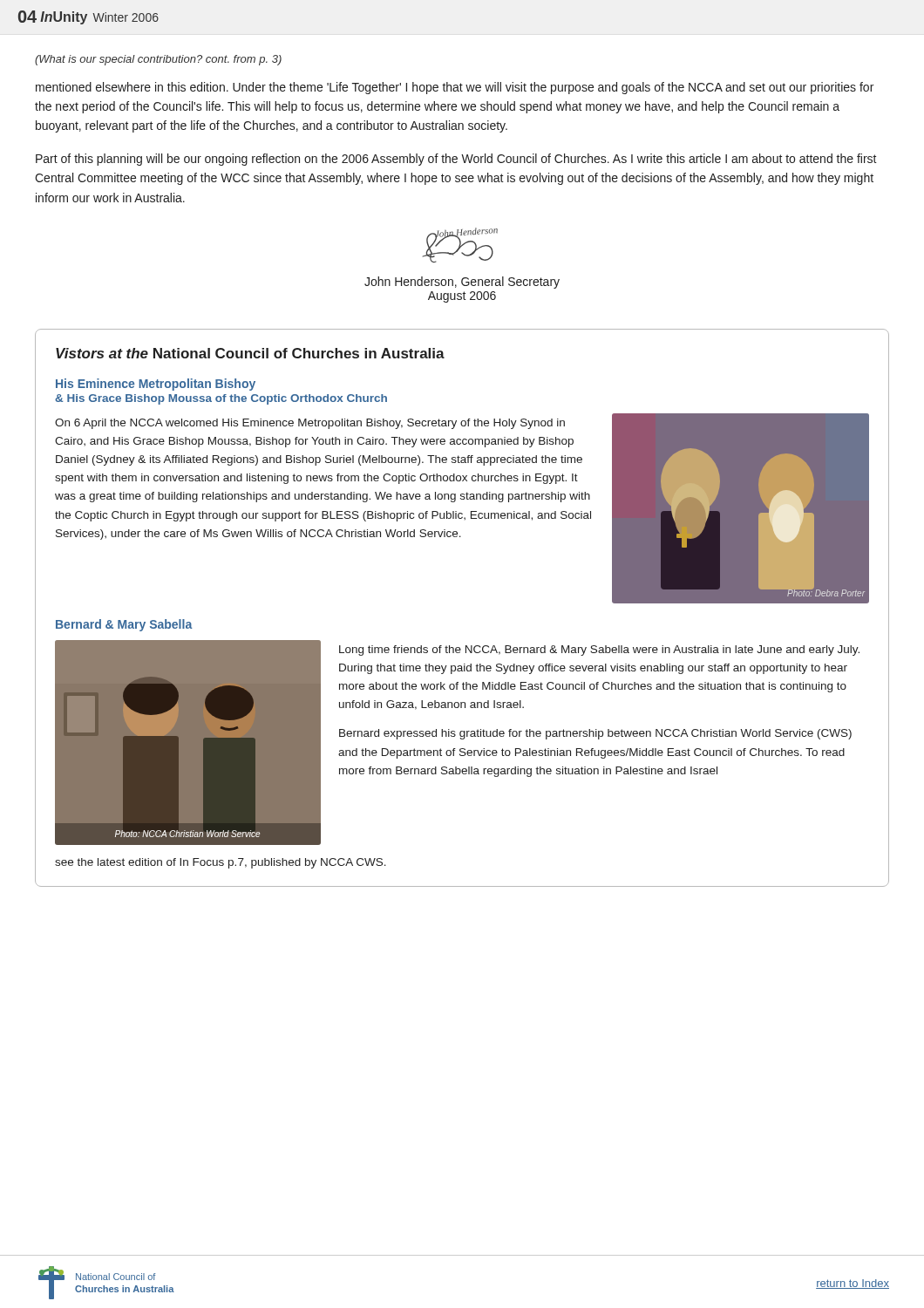
Task: Point to the element starting "Long time friends of the"
Action: coord(599,677)
